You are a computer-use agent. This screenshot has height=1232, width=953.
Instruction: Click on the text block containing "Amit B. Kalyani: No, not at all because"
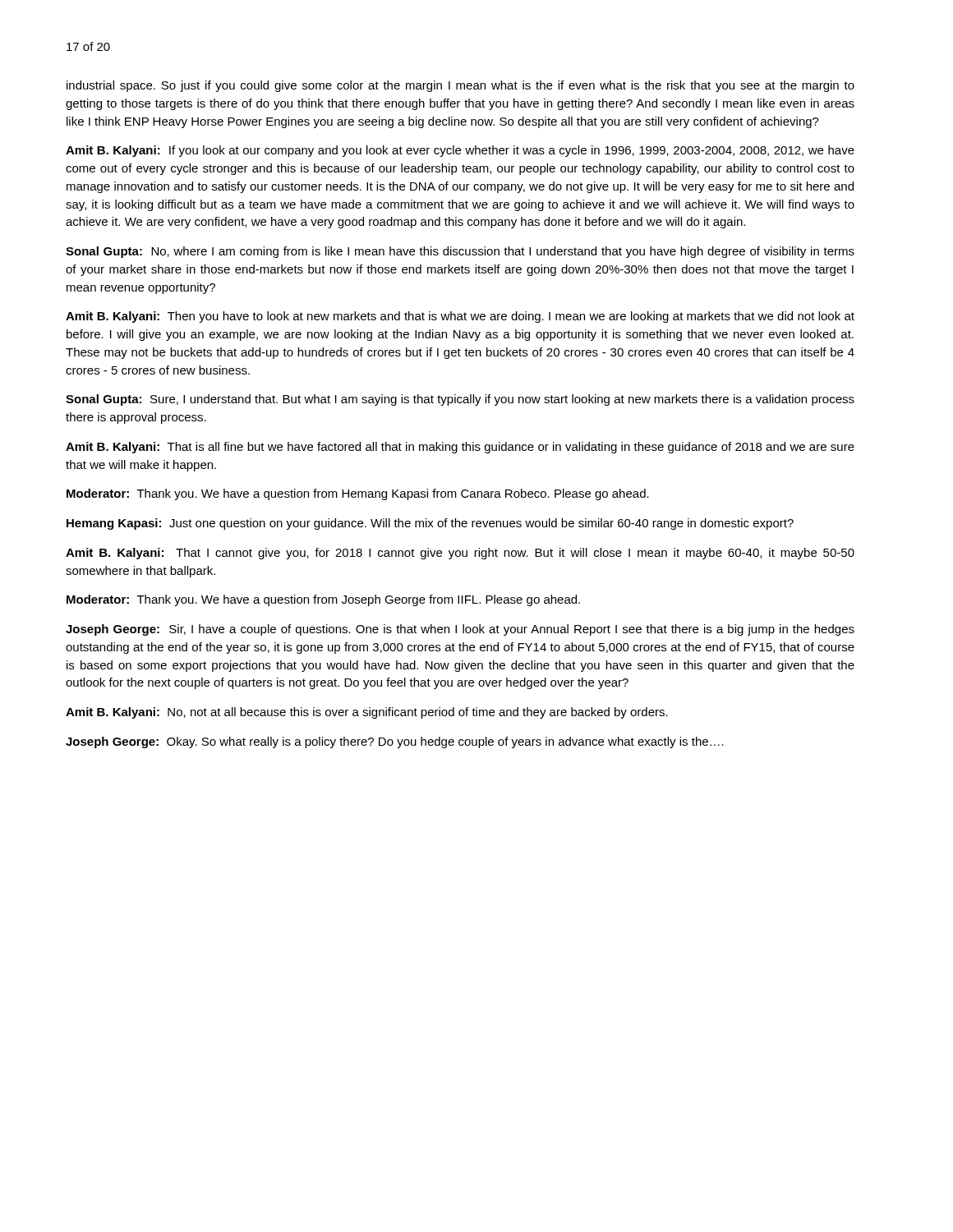point(367,712)
